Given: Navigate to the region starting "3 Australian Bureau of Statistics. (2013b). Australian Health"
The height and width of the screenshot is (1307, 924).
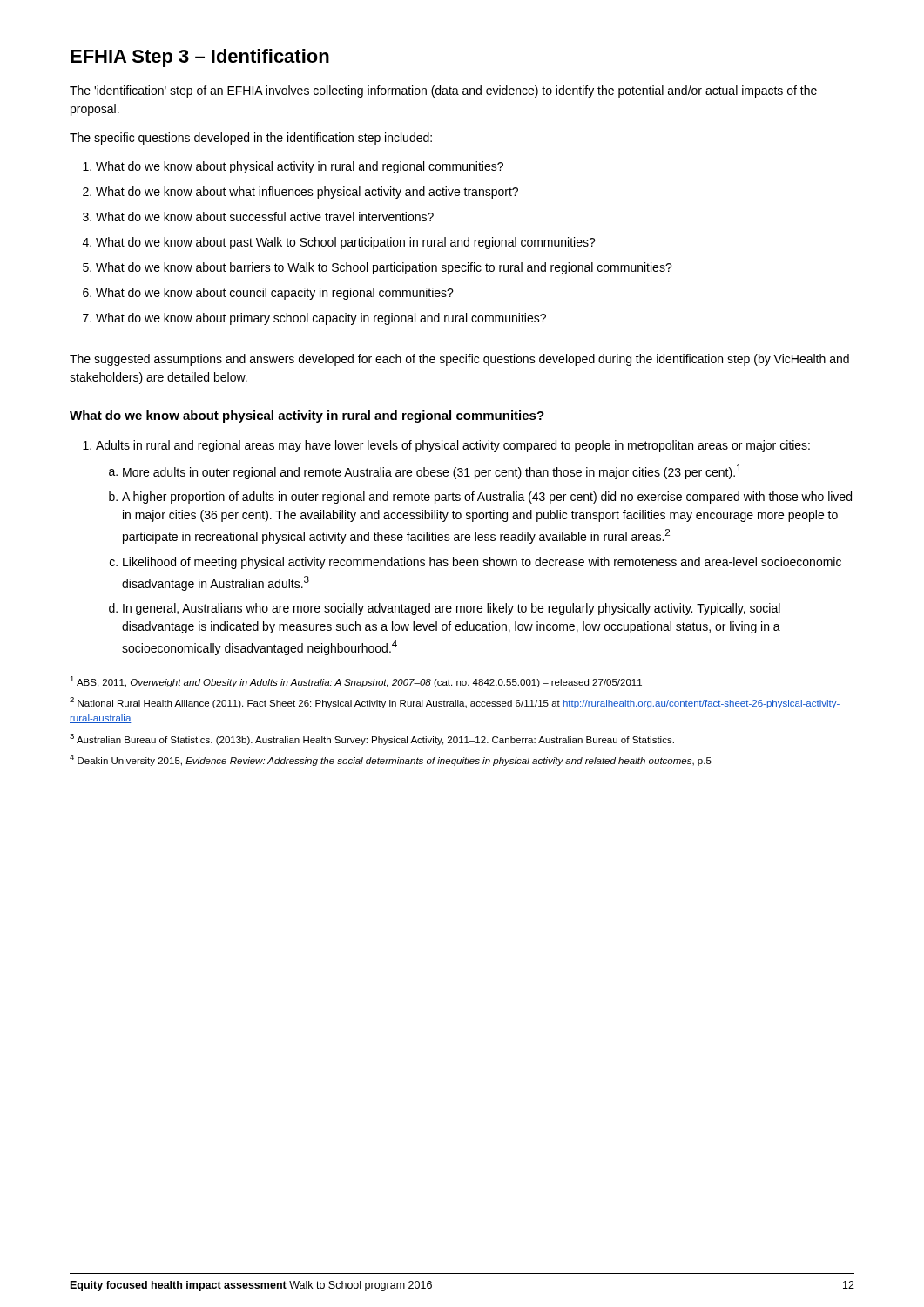Looking at the screenshot, I should 462,739.
